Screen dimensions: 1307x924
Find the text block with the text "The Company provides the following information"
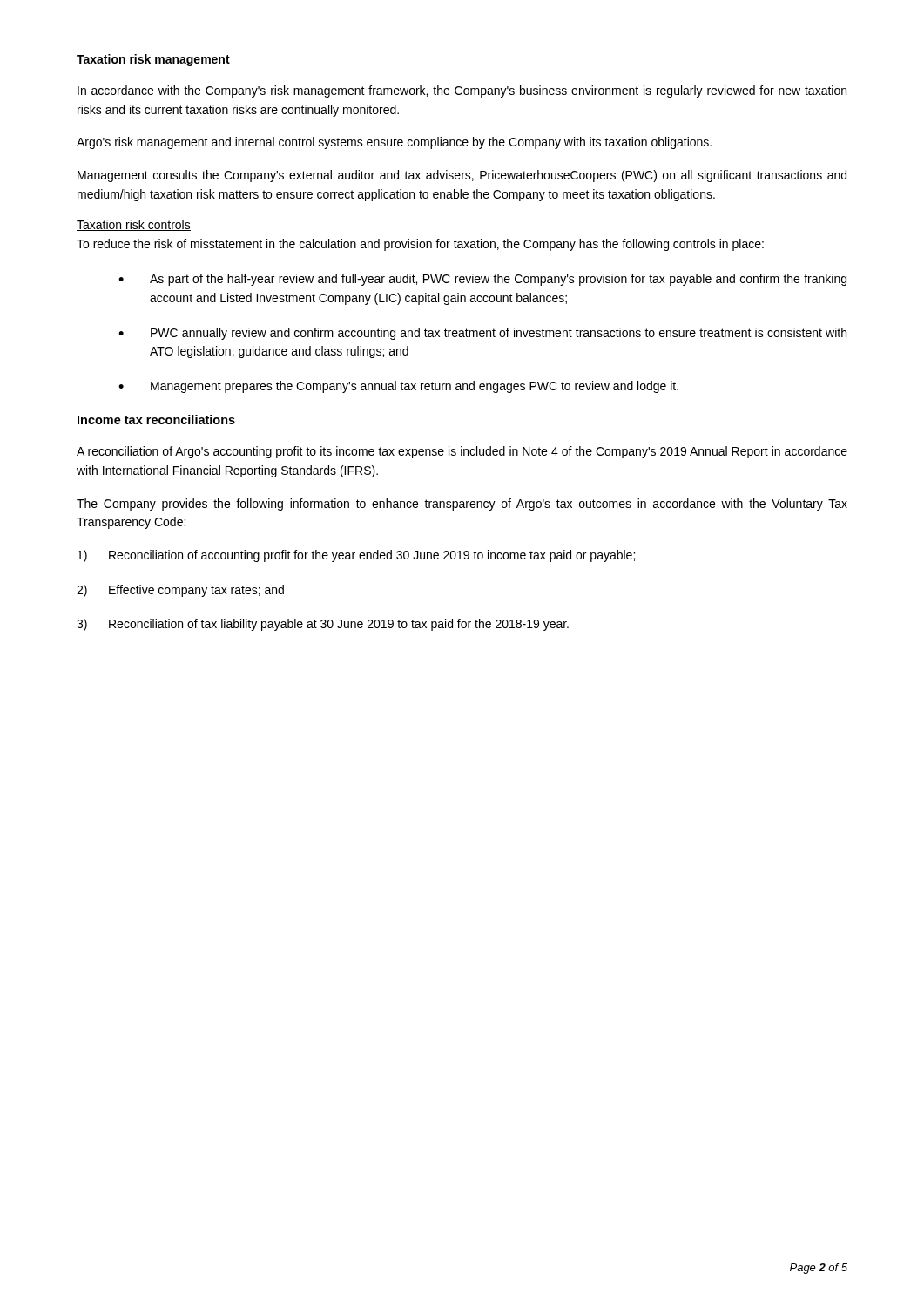click(x=462, y=513)
